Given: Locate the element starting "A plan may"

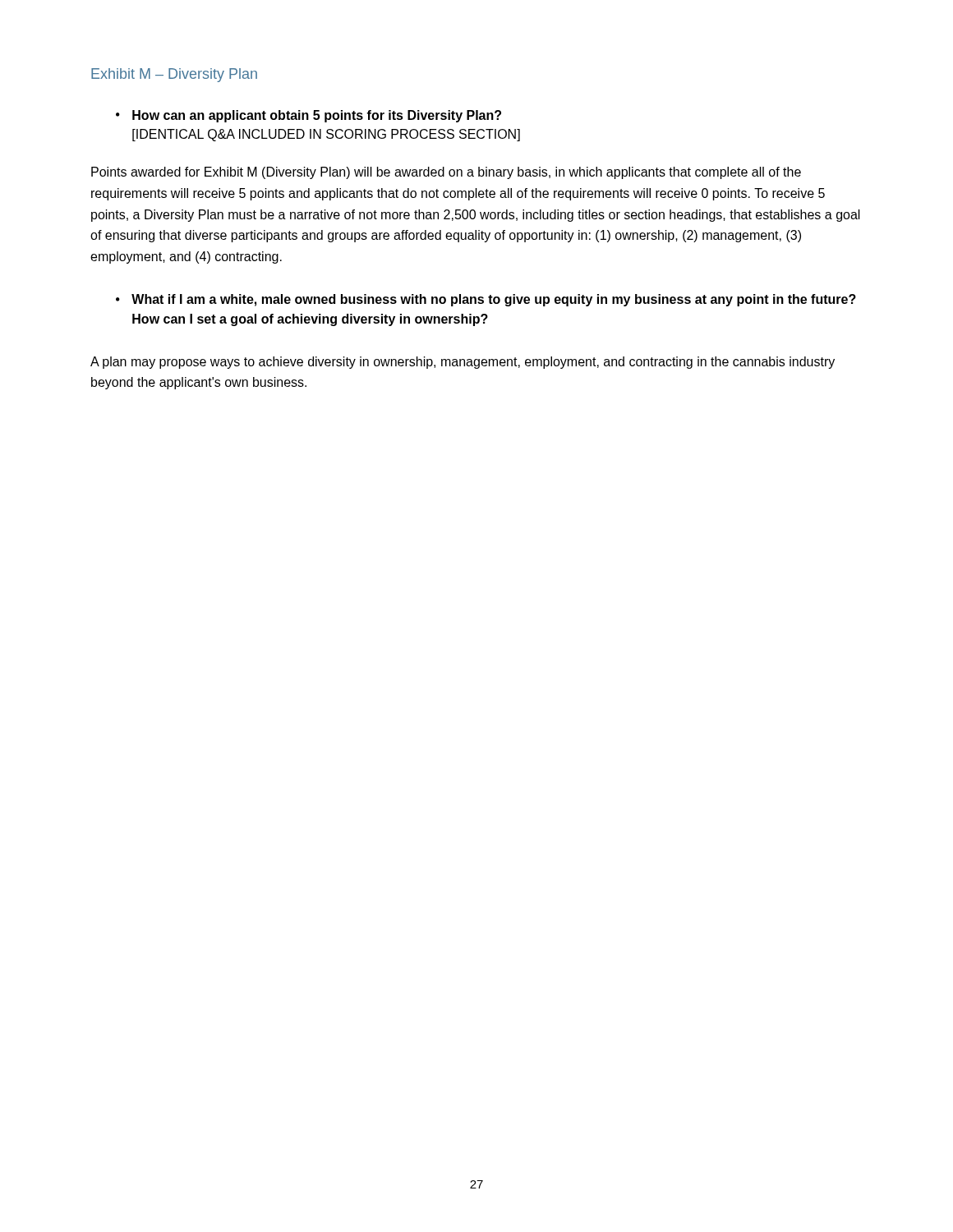Looking at the screenshot, I should click(x=463, y=372).
